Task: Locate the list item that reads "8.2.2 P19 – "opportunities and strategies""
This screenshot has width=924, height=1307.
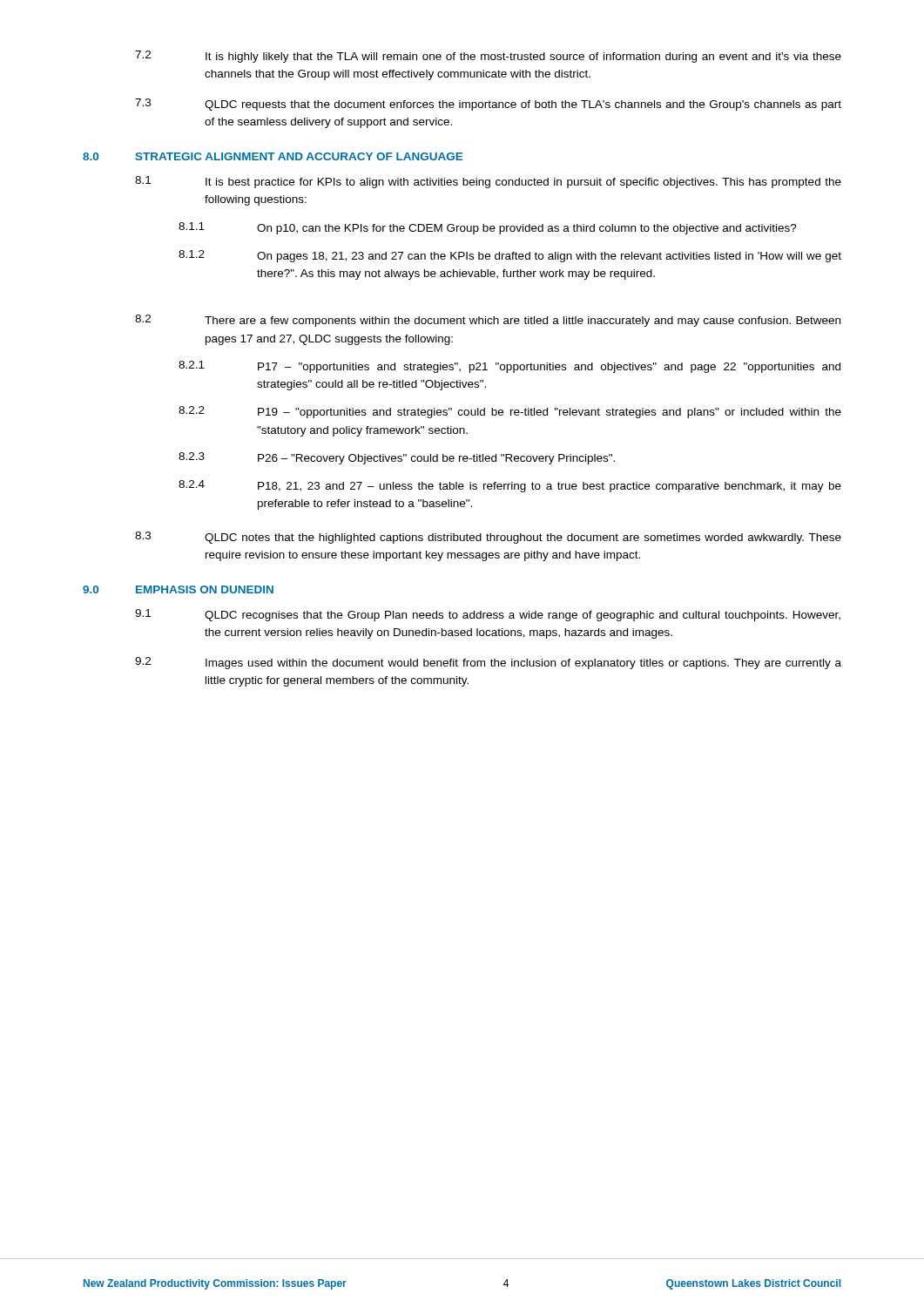Action: (x=510, y=421)
